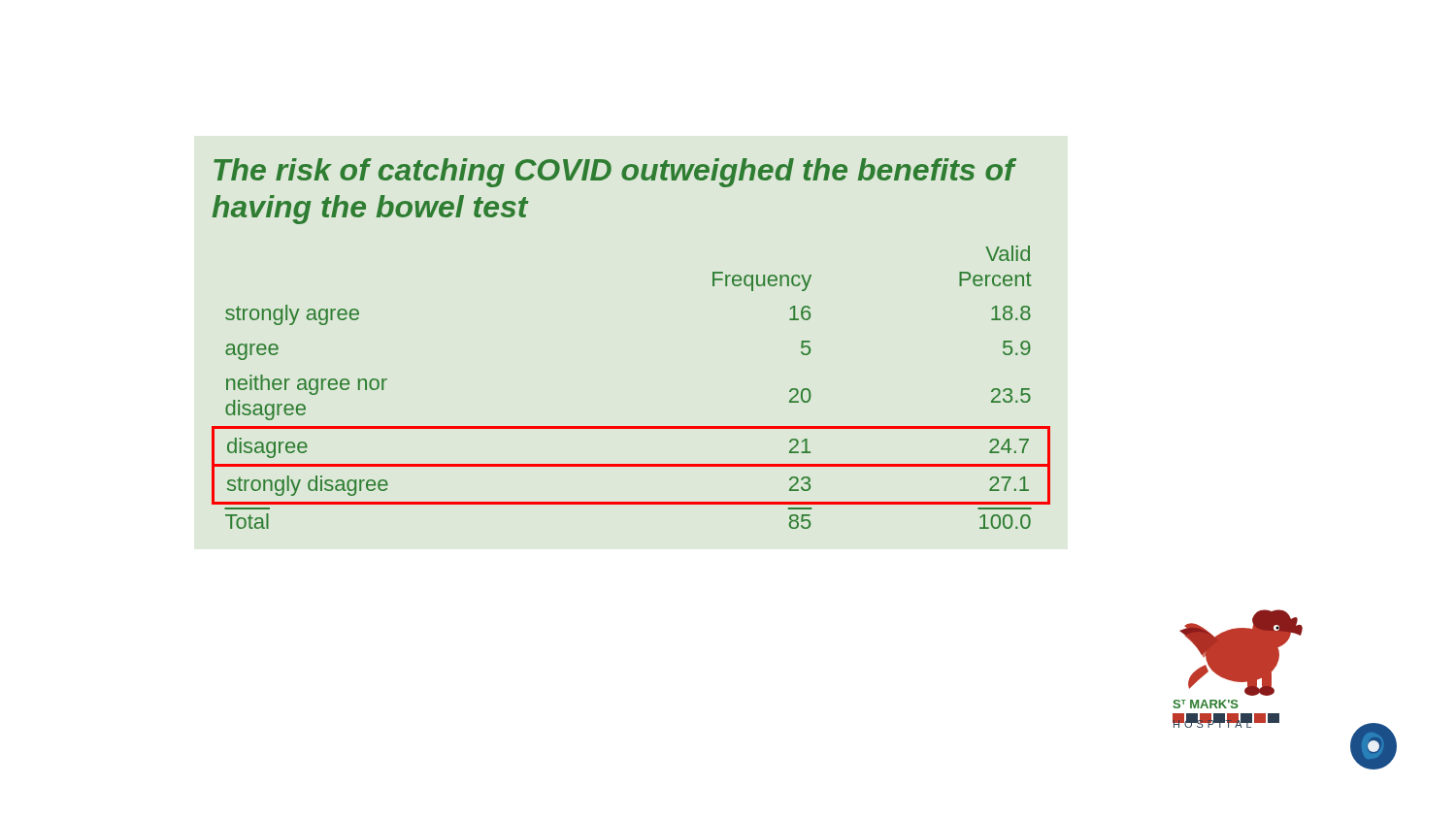Point to the text block starting "The risk of catching COVID outweighed the"
This screenshot has width=1456, height=819.
[x=631, y=189]
